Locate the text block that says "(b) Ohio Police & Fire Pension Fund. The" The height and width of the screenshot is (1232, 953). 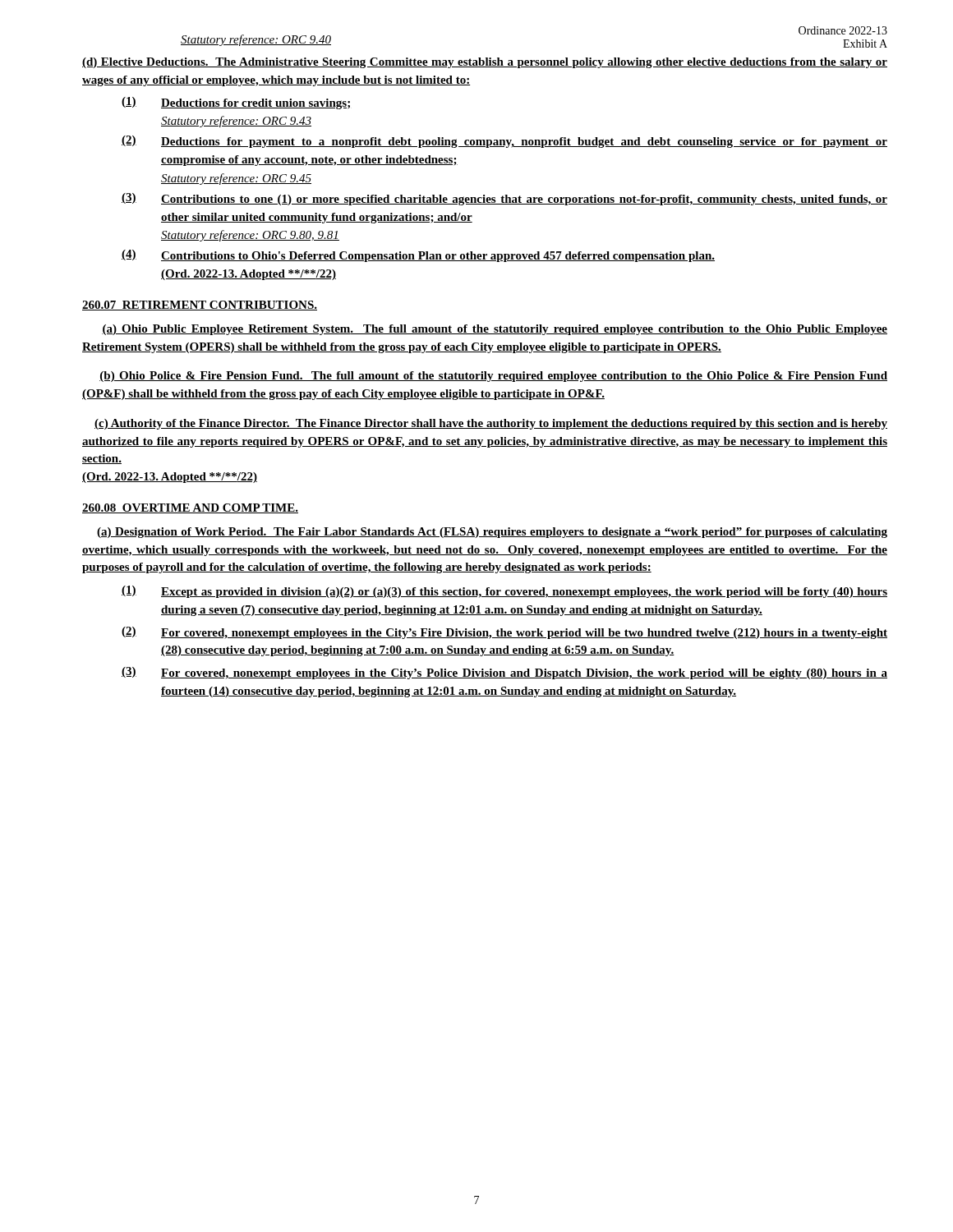[485, 385]
